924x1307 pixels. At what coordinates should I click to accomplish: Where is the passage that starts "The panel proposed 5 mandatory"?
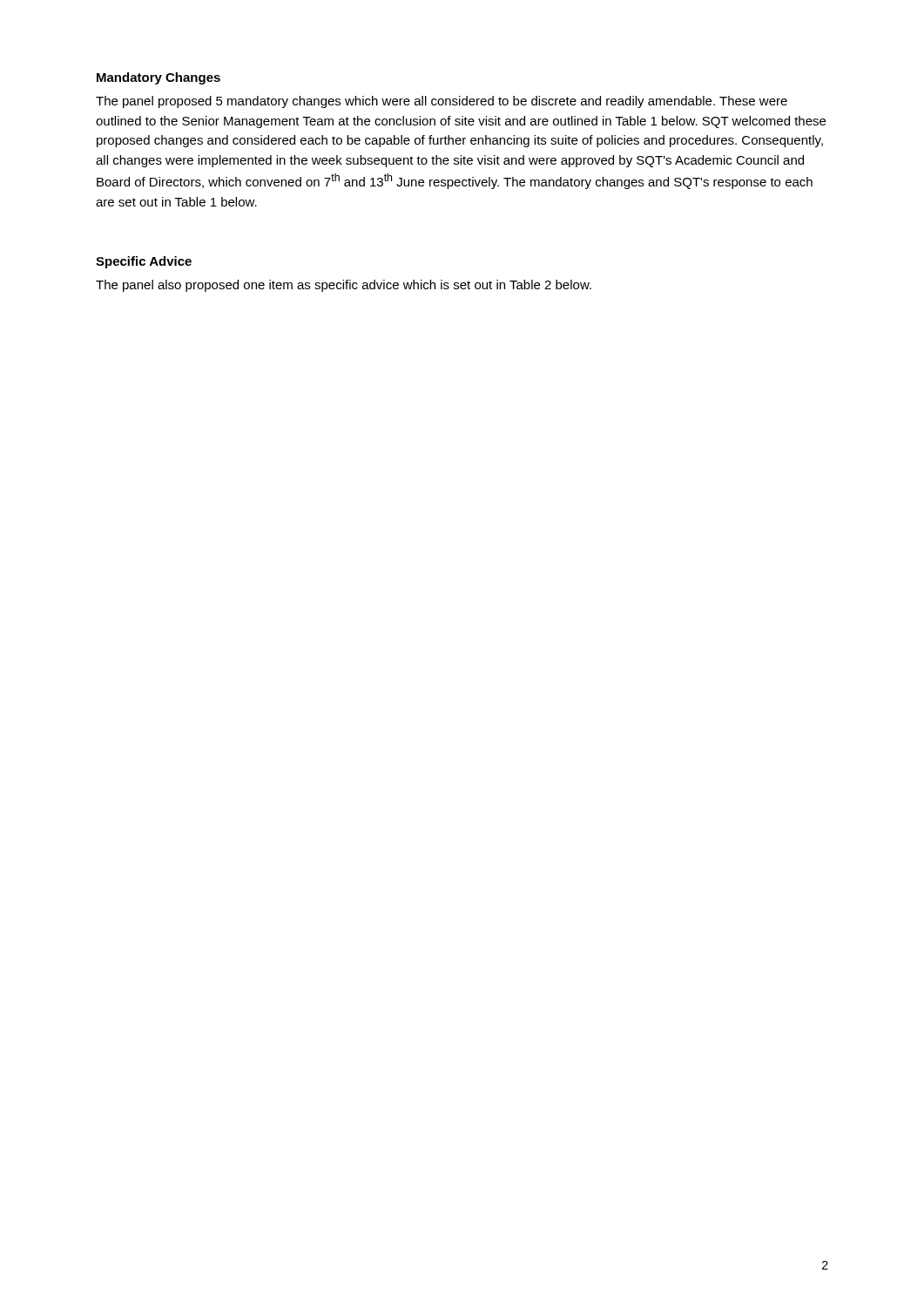click(461, 151)
